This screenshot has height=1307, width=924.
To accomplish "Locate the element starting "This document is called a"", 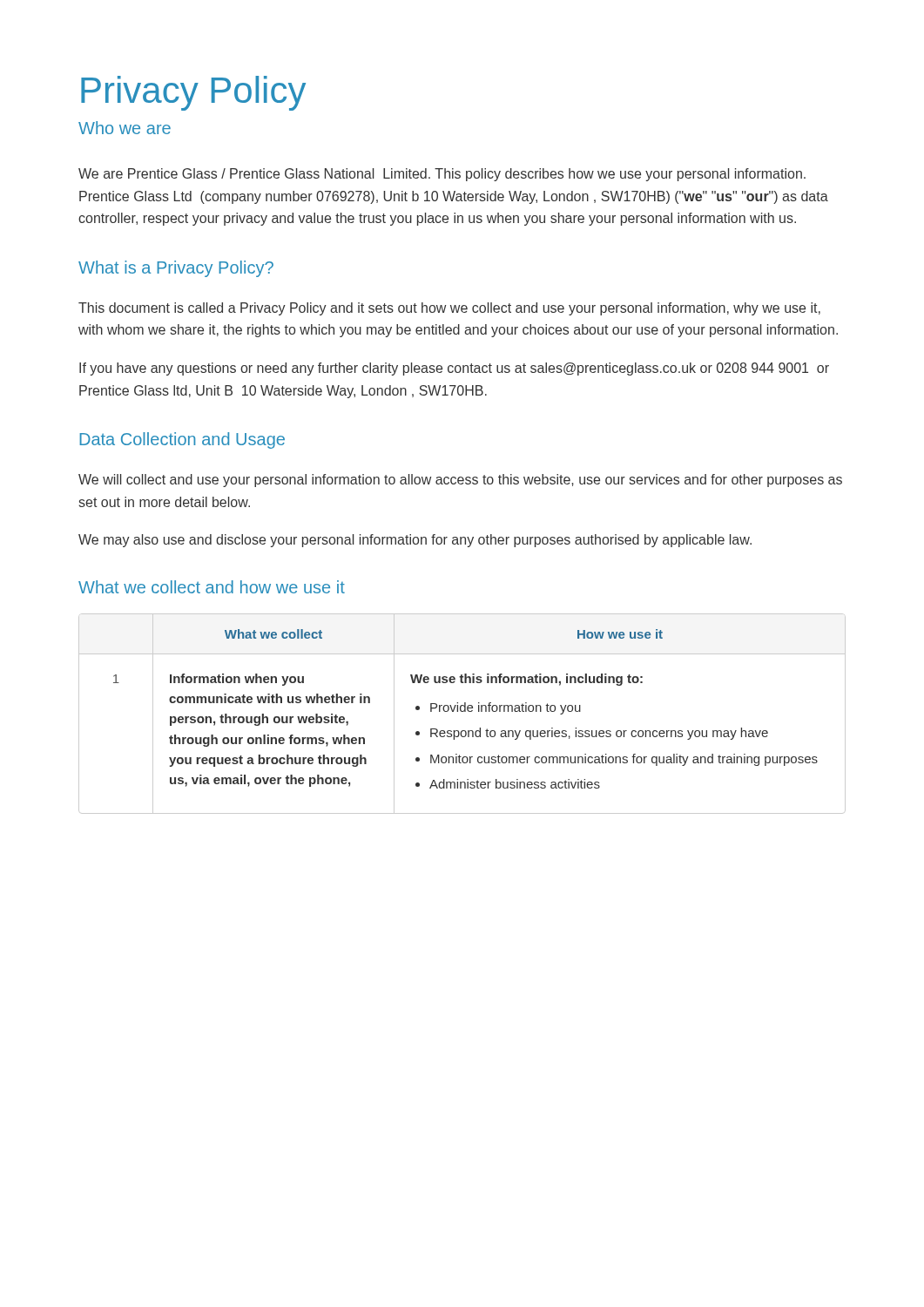I will click(459, 319).
